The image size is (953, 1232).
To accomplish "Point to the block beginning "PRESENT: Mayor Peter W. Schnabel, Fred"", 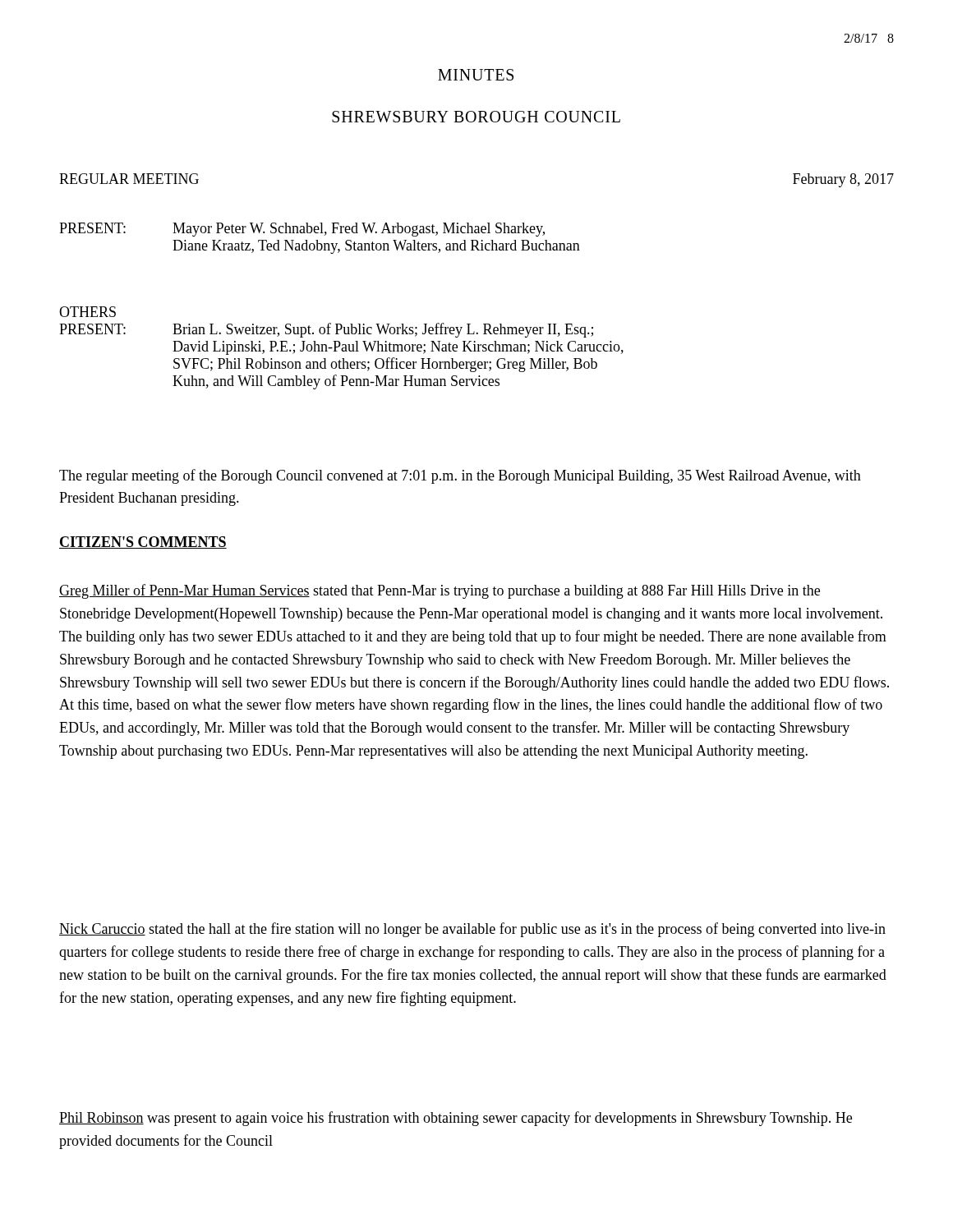I will [476, 237].
